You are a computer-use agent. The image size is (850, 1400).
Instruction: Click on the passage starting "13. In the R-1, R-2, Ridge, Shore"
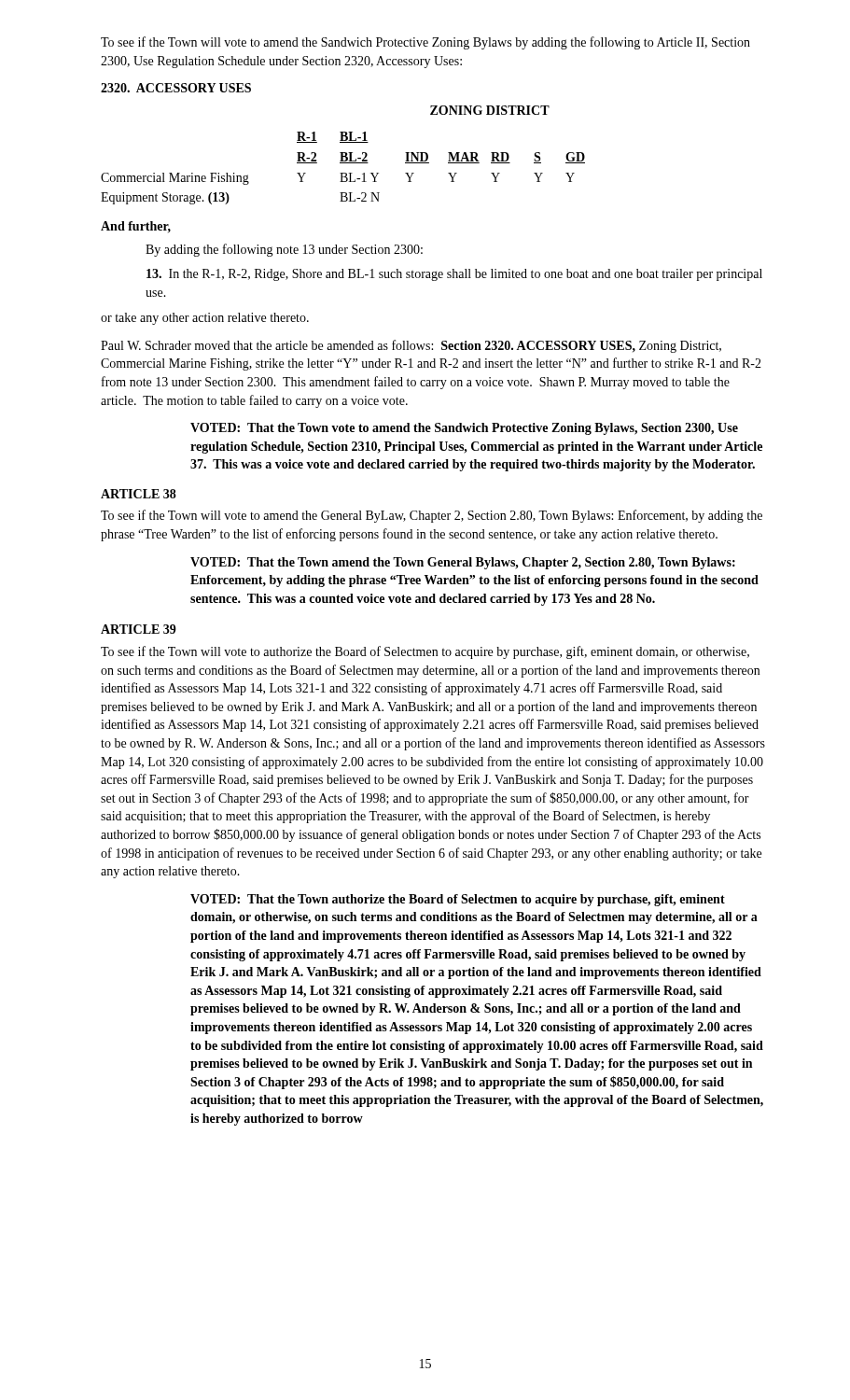pos(454,283)
